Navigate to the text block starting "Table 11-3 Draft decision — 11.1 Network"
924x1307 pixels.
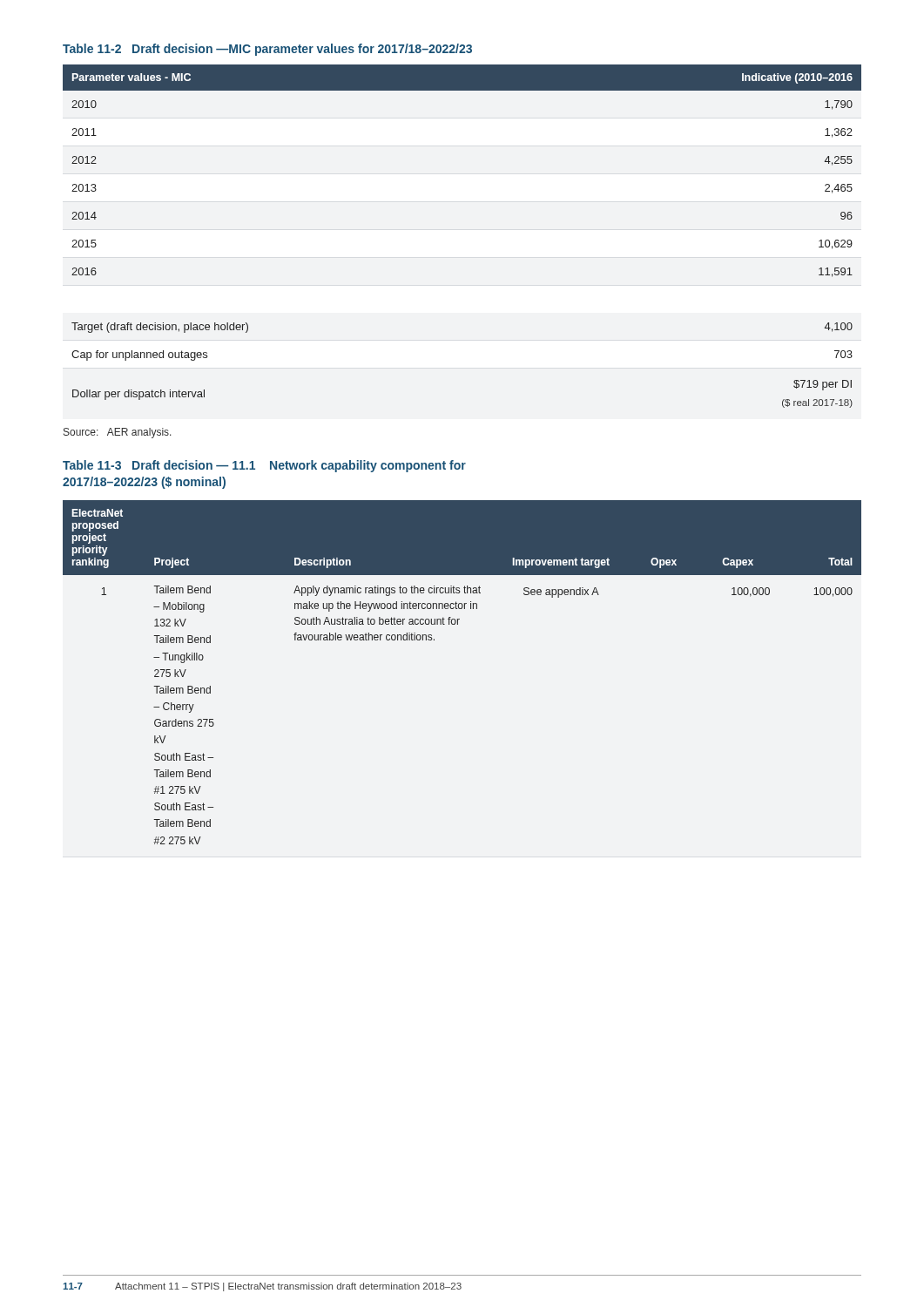pos(264,473)
